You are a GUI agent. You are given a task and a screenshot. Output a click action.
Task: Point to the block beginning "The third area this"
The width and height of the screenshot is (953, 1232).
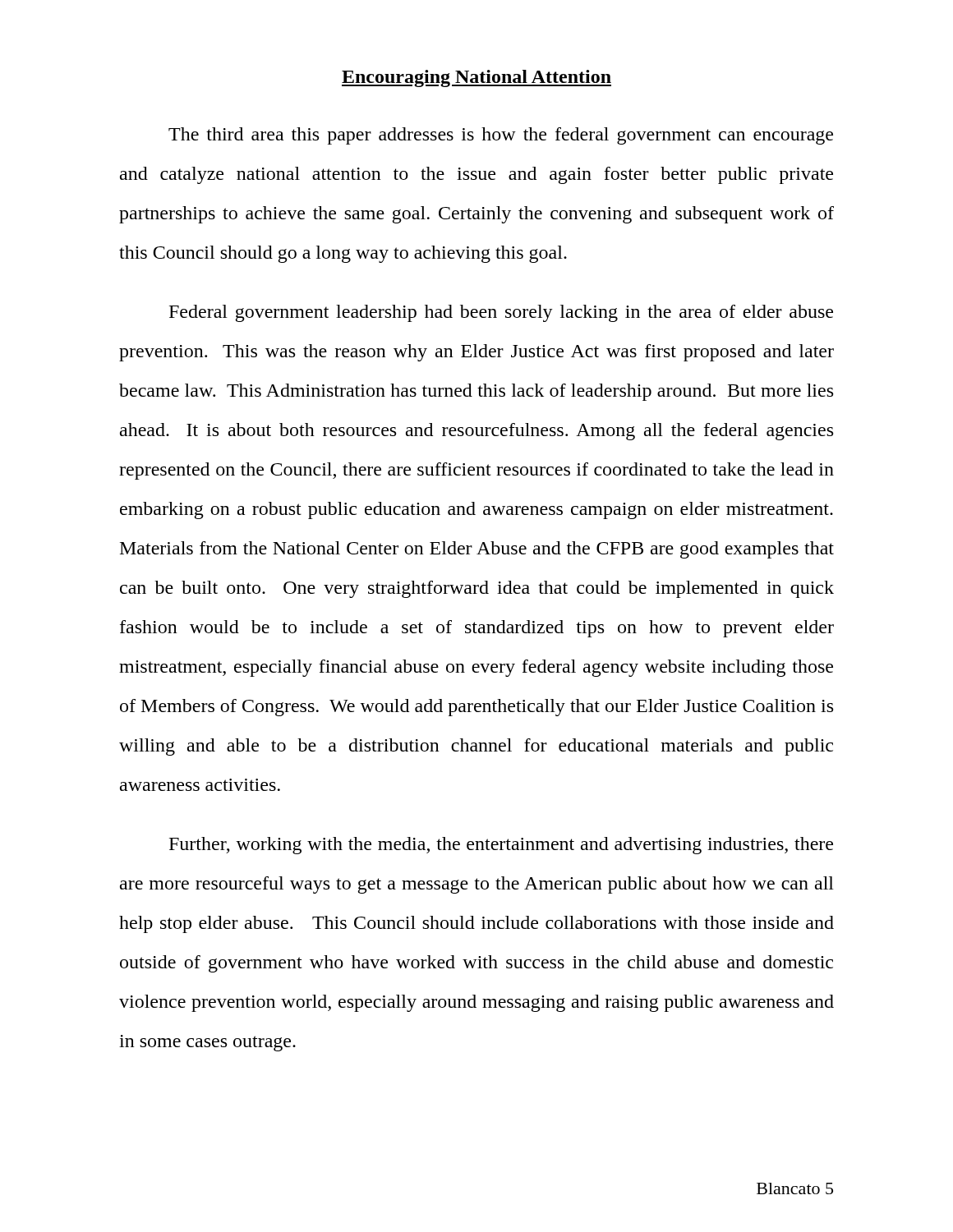click(x=501, y=136)
